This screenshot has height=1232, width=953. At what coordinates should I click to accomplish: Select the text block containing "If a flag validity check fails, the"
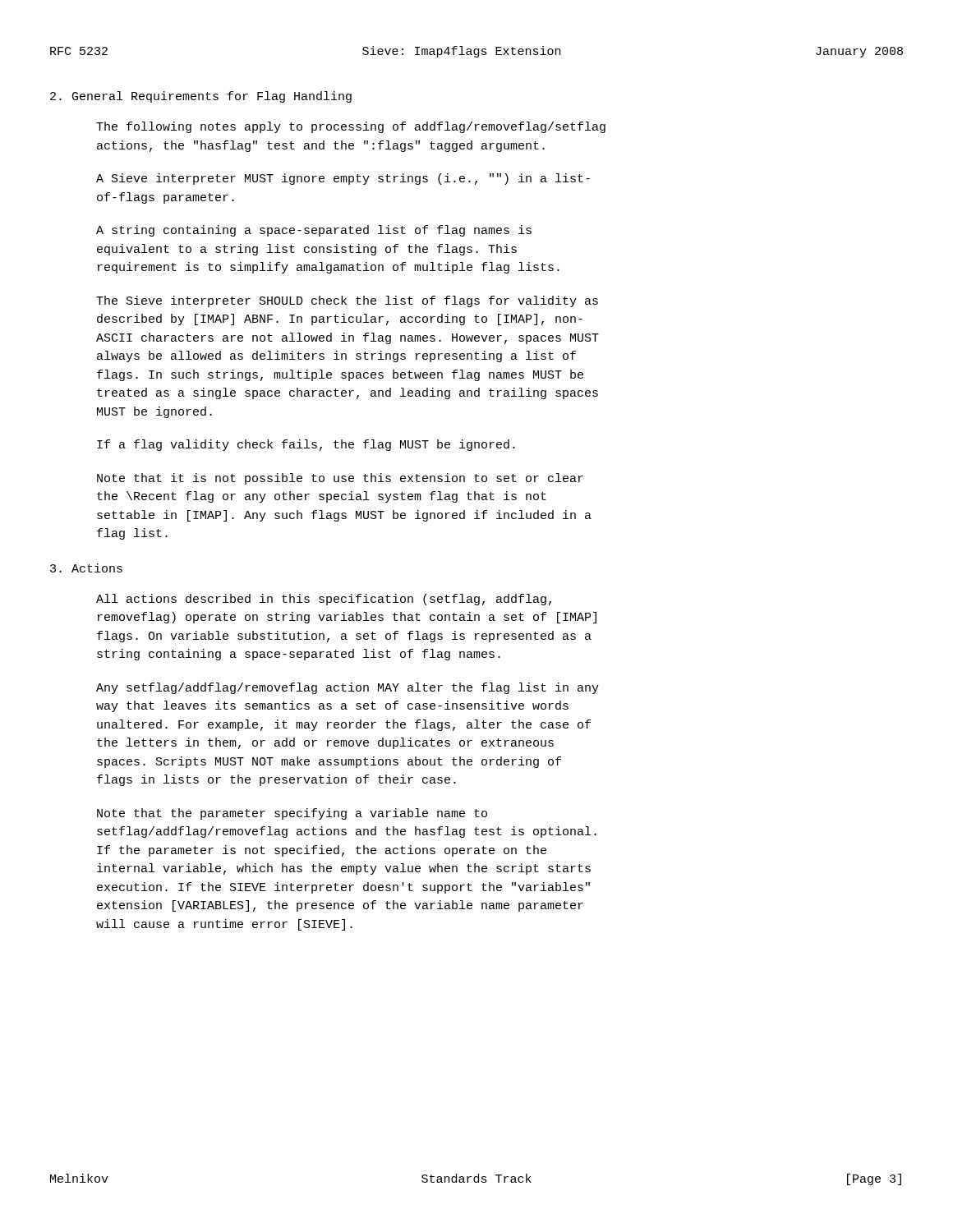(x=307, y=446)
